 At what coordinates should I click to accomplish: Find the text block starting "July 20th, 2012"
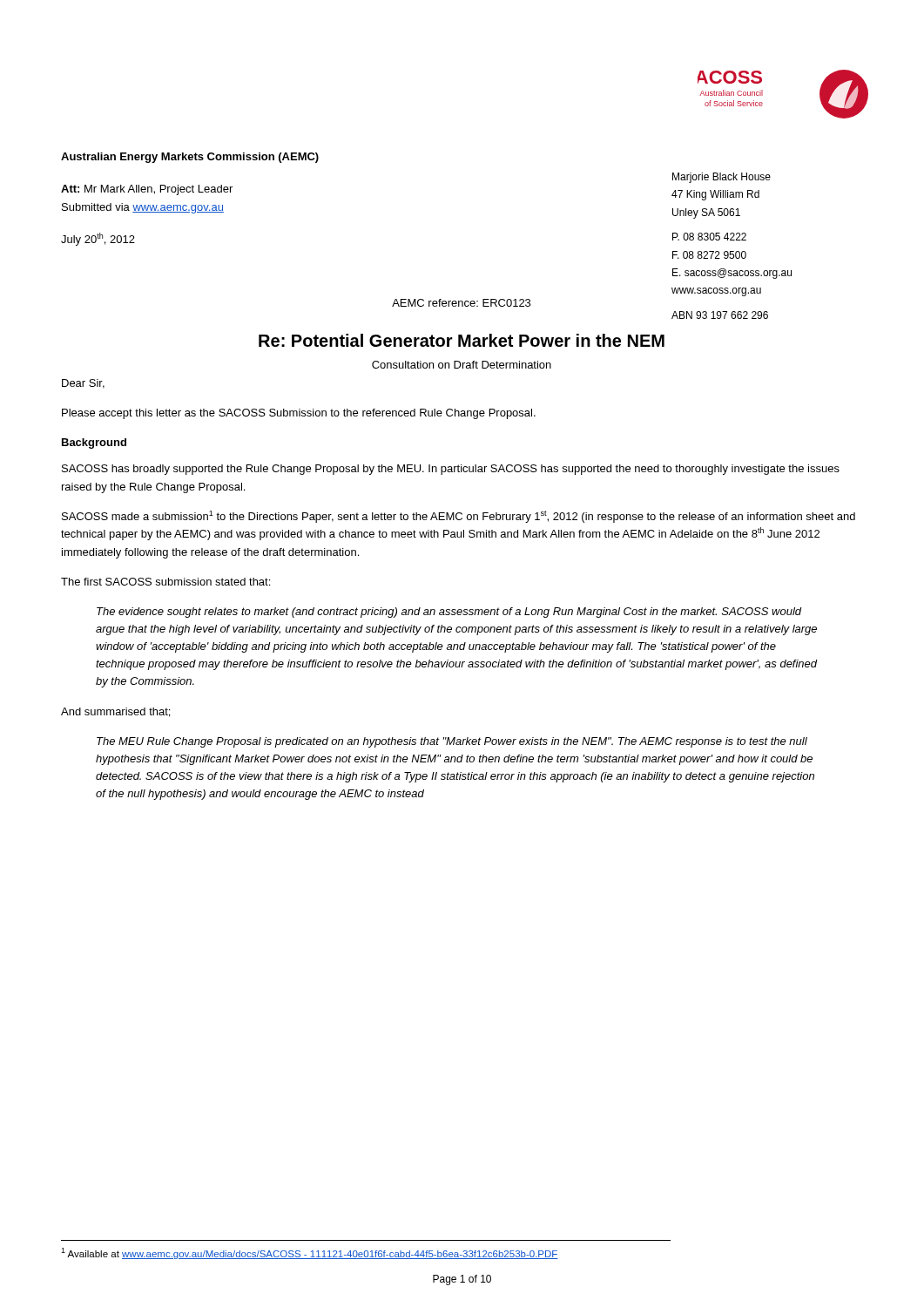pyautogui.click(x=98, y=239)
